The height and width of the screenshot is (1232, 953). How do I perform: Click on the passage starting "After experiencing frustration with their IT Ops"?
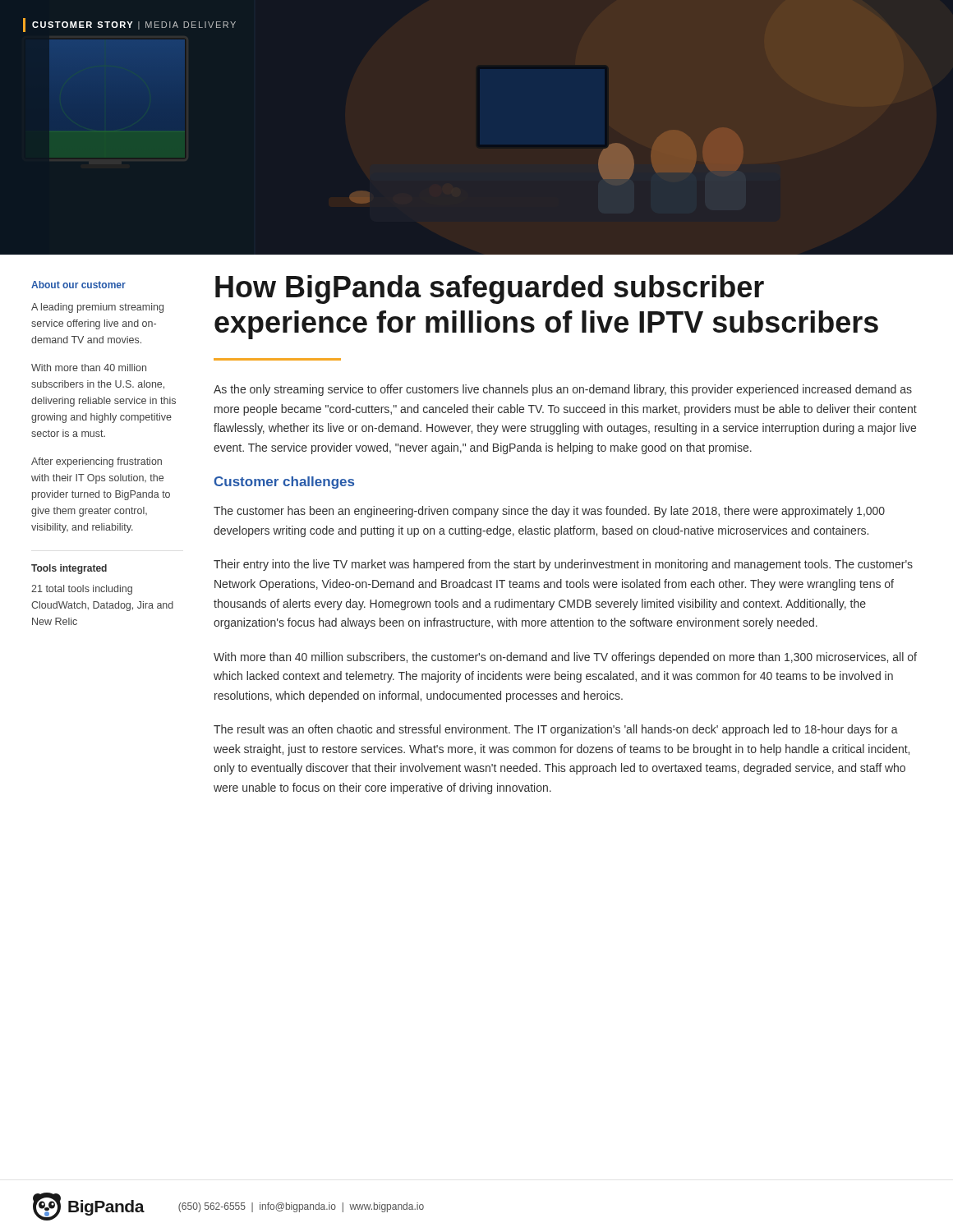101,494
